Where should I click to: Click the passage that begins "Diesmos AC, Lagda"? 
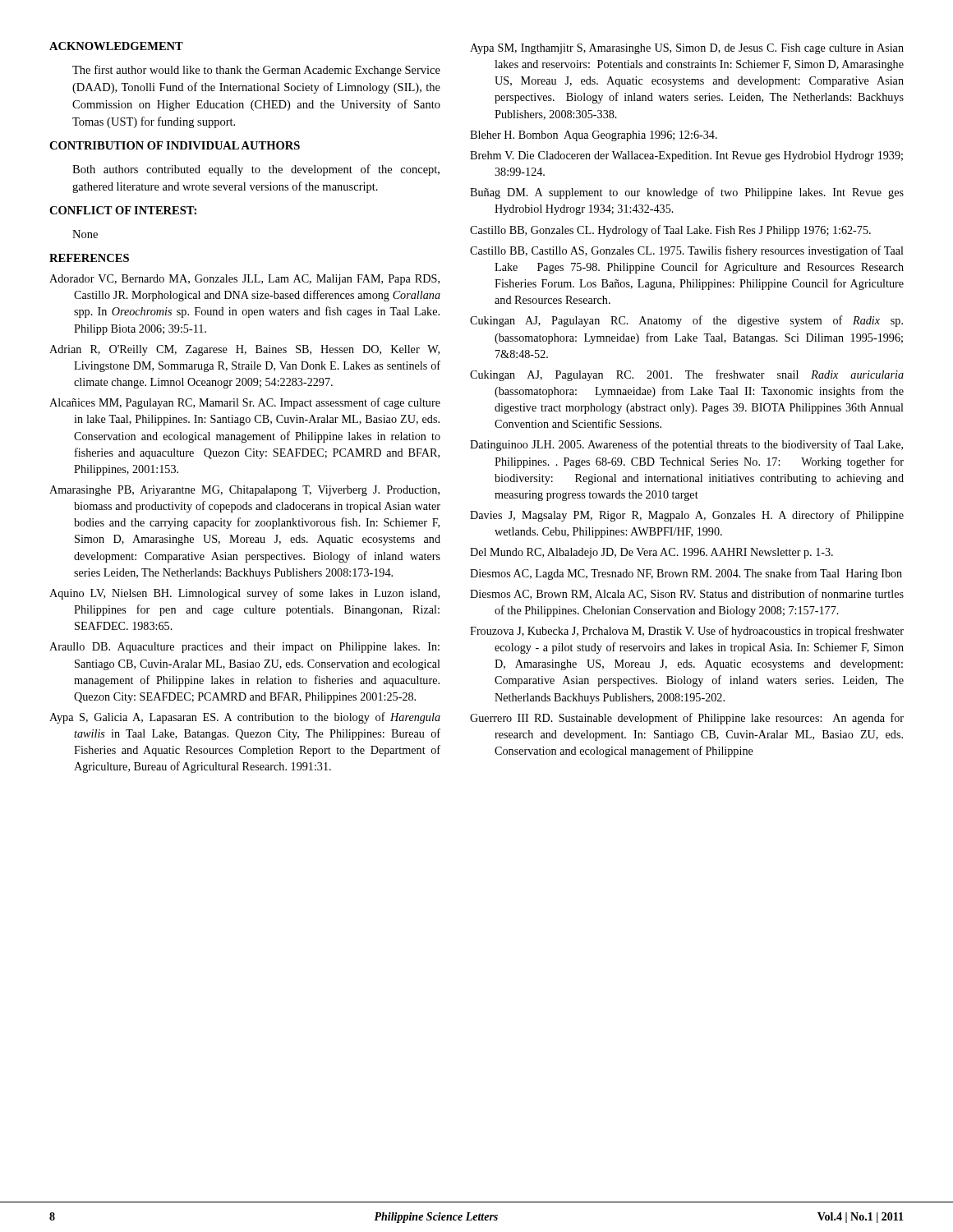click(x=686, y=573)
